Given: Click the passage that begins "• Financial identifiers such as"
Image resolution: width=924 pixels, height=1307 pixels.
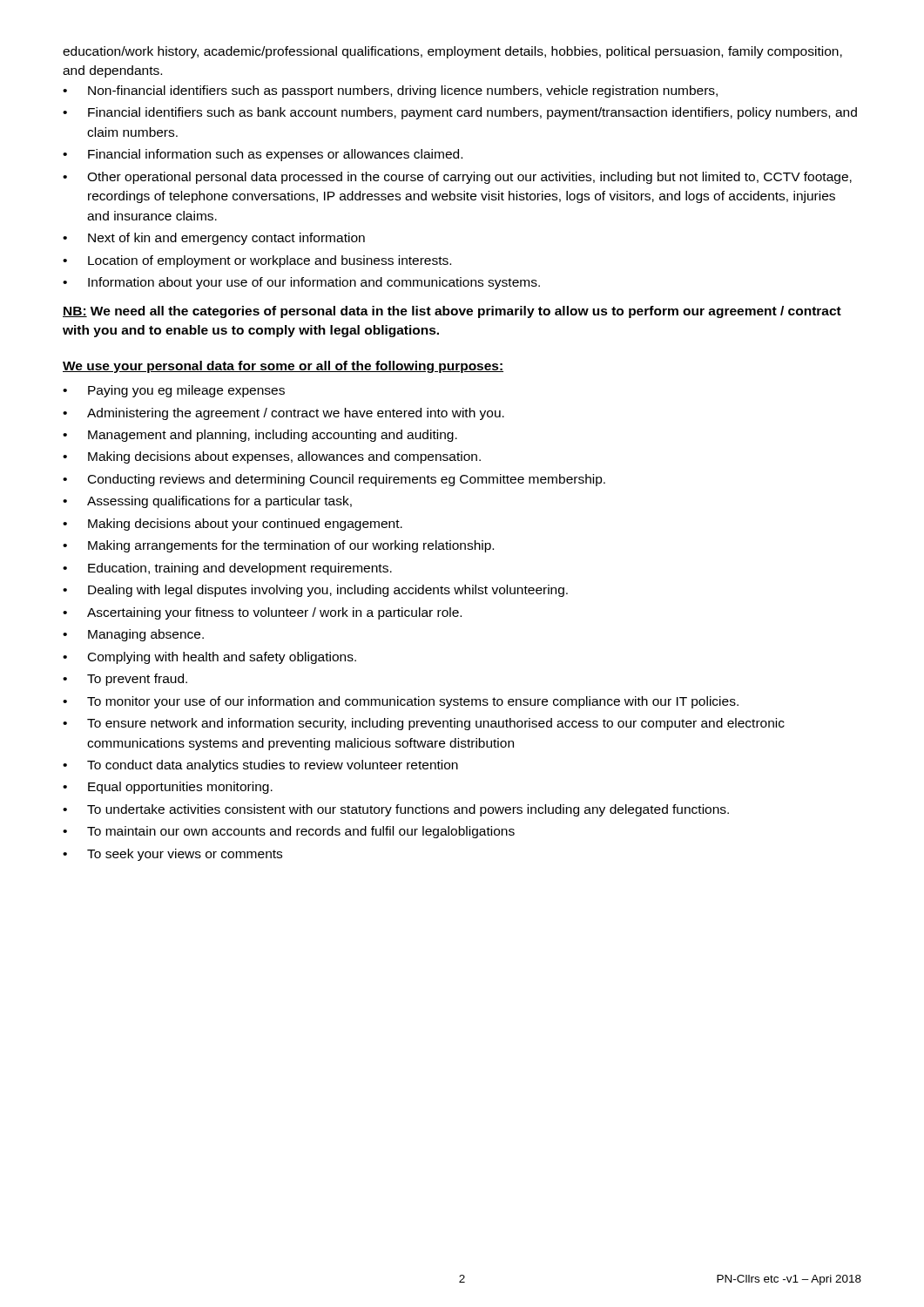Looking at the screenshot, I should (462, 123).
